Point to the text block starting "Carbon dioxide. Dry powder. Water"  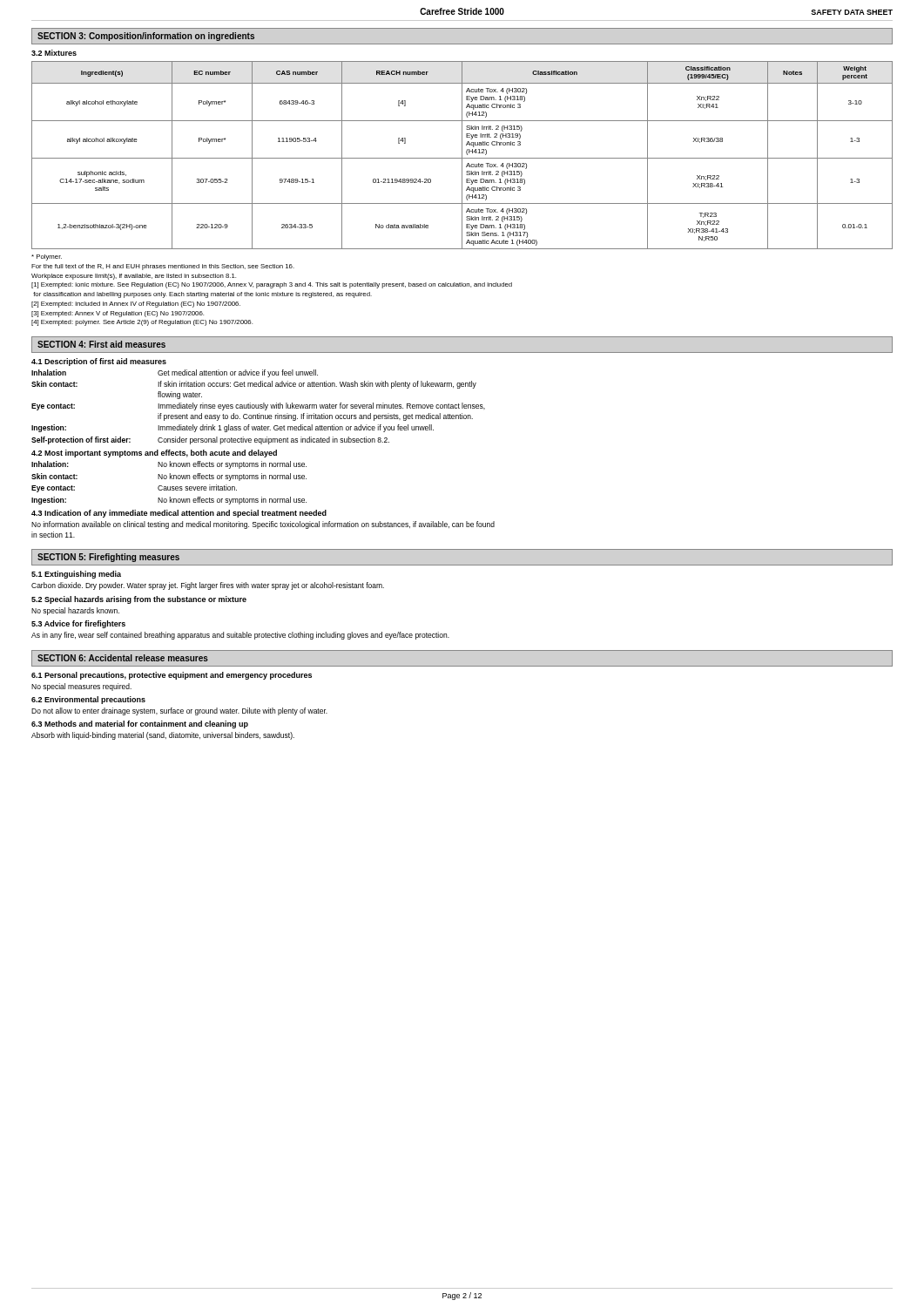(x=208, y=586)
